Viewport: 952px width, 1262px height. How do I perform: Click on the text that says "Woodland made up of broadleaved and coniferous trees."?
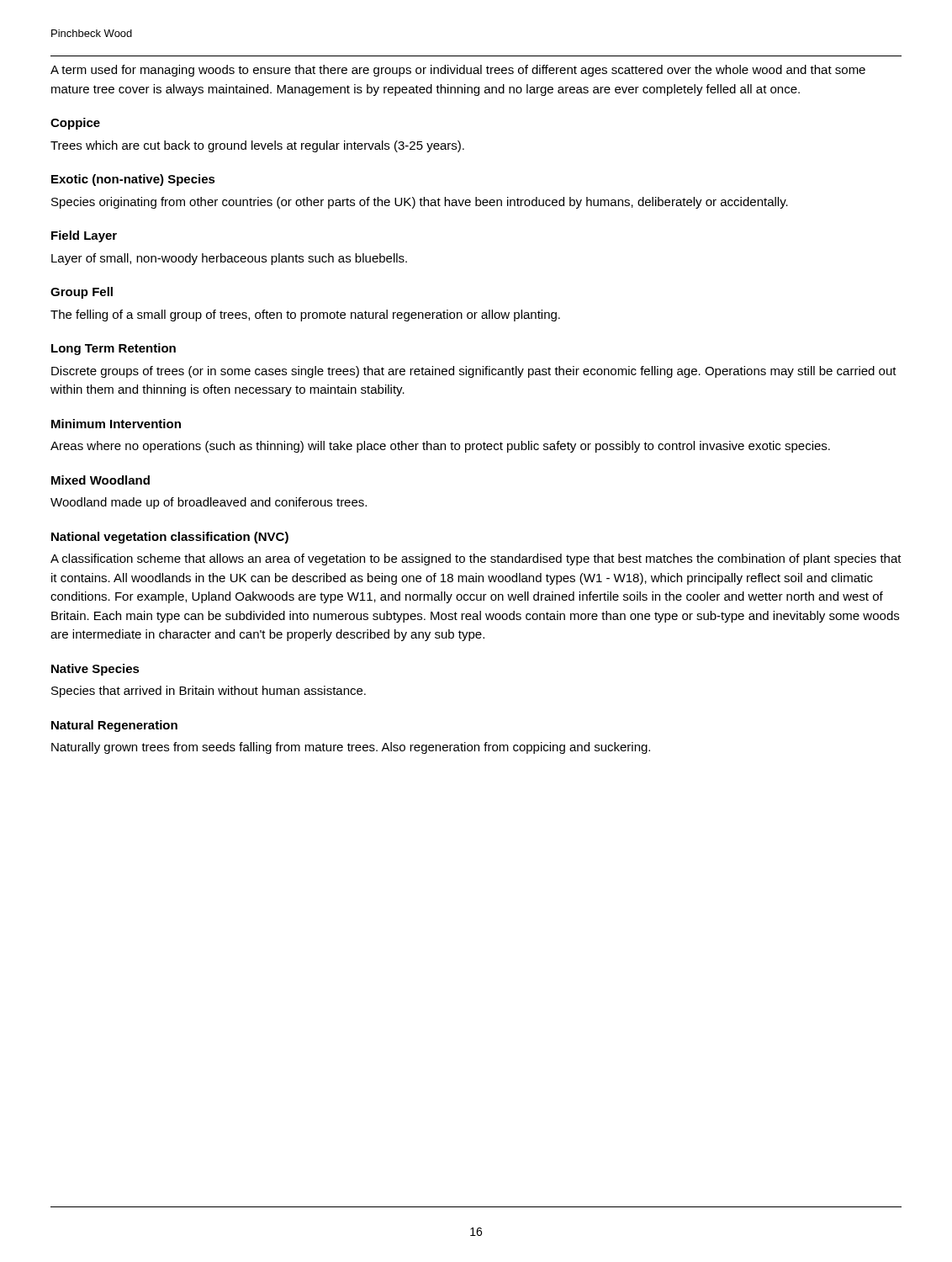[209, 502]
